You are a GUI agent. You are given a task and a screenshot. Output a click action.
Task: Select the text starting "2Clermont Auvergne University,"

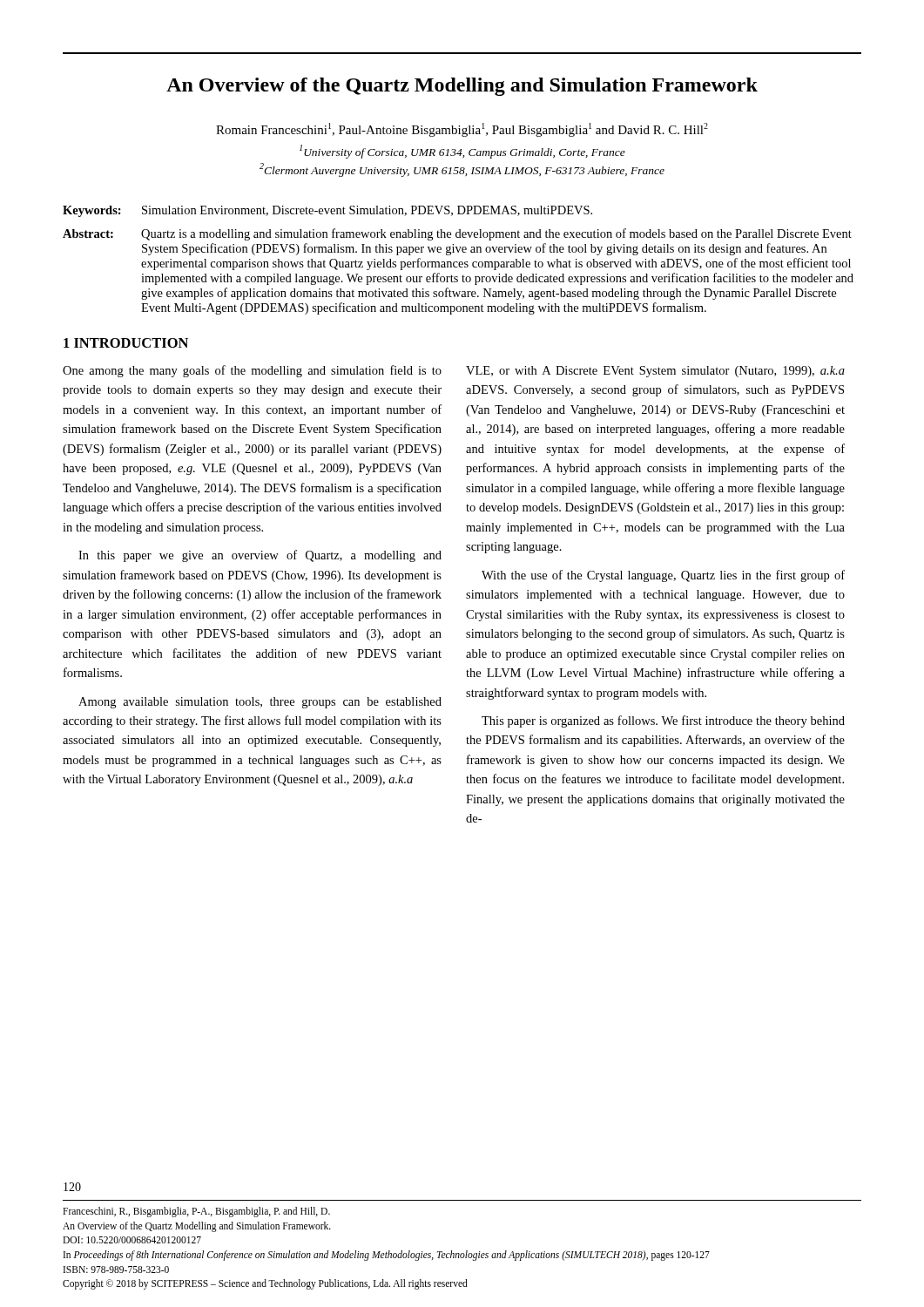[462, 168]
